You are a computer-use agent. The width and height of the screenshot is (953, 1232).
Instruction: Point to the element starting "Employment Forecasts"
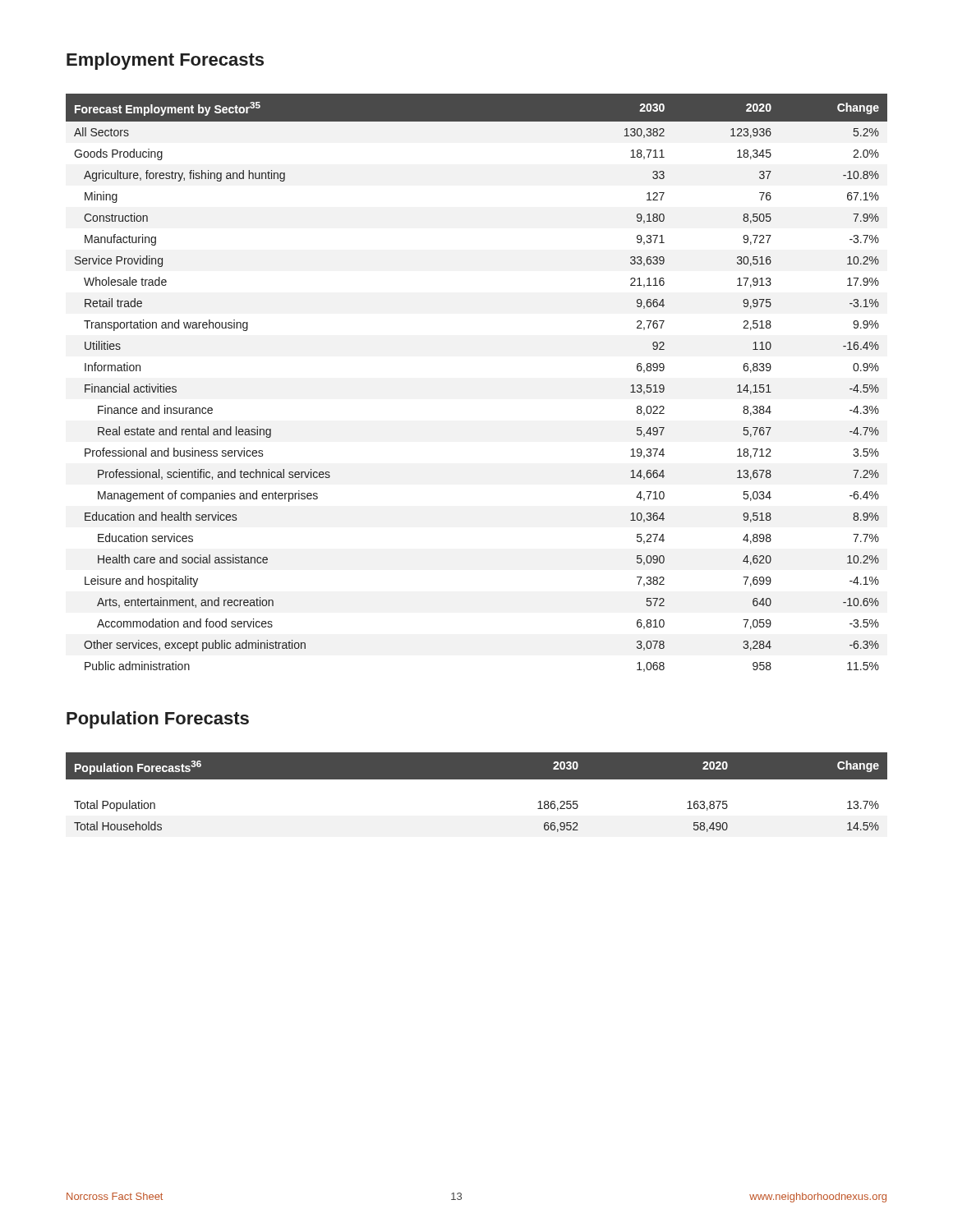pos(165,60)
